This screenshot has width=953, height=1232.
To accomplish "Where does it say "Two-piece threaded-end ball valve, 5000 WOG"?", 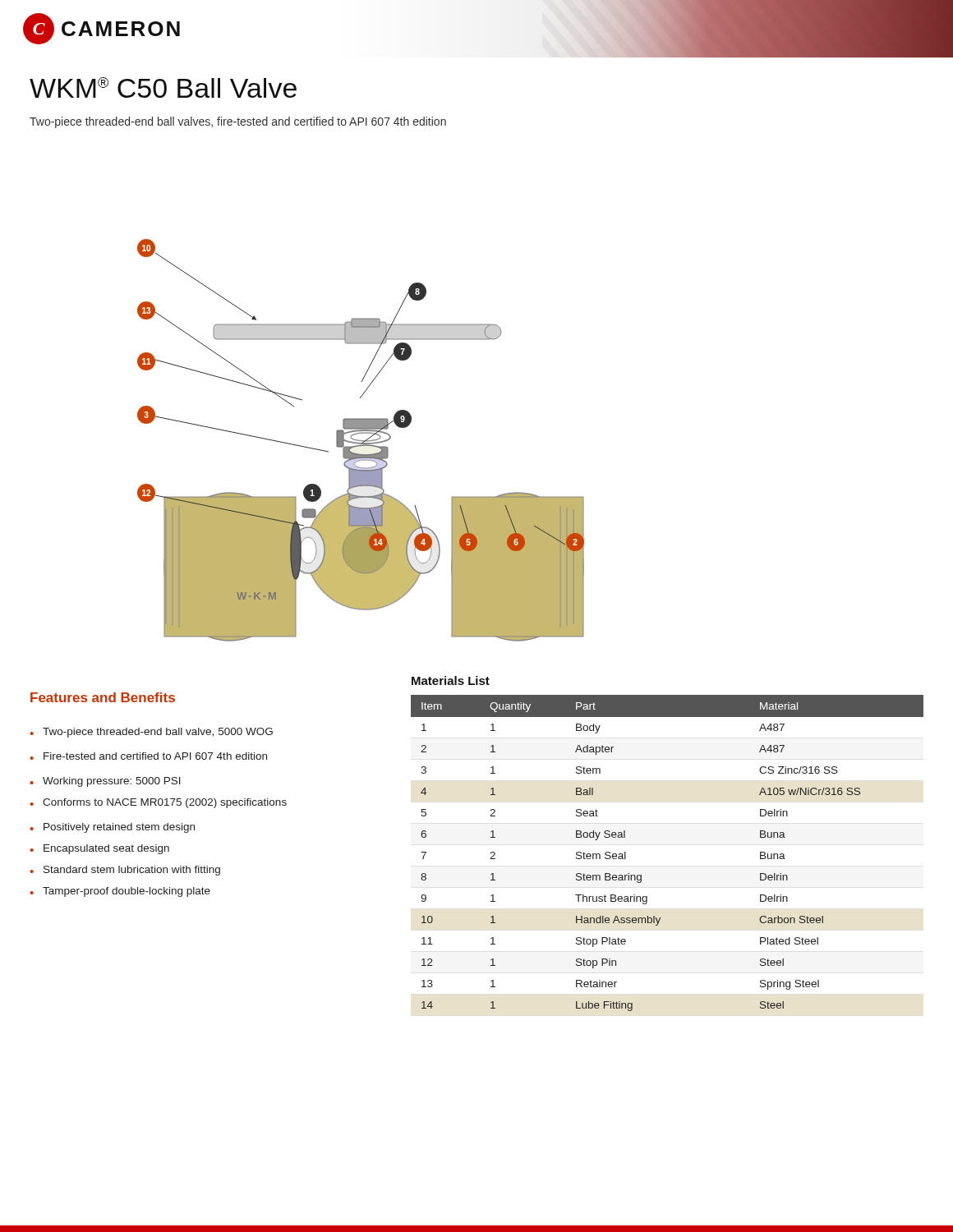I will (x=206, y=732).
